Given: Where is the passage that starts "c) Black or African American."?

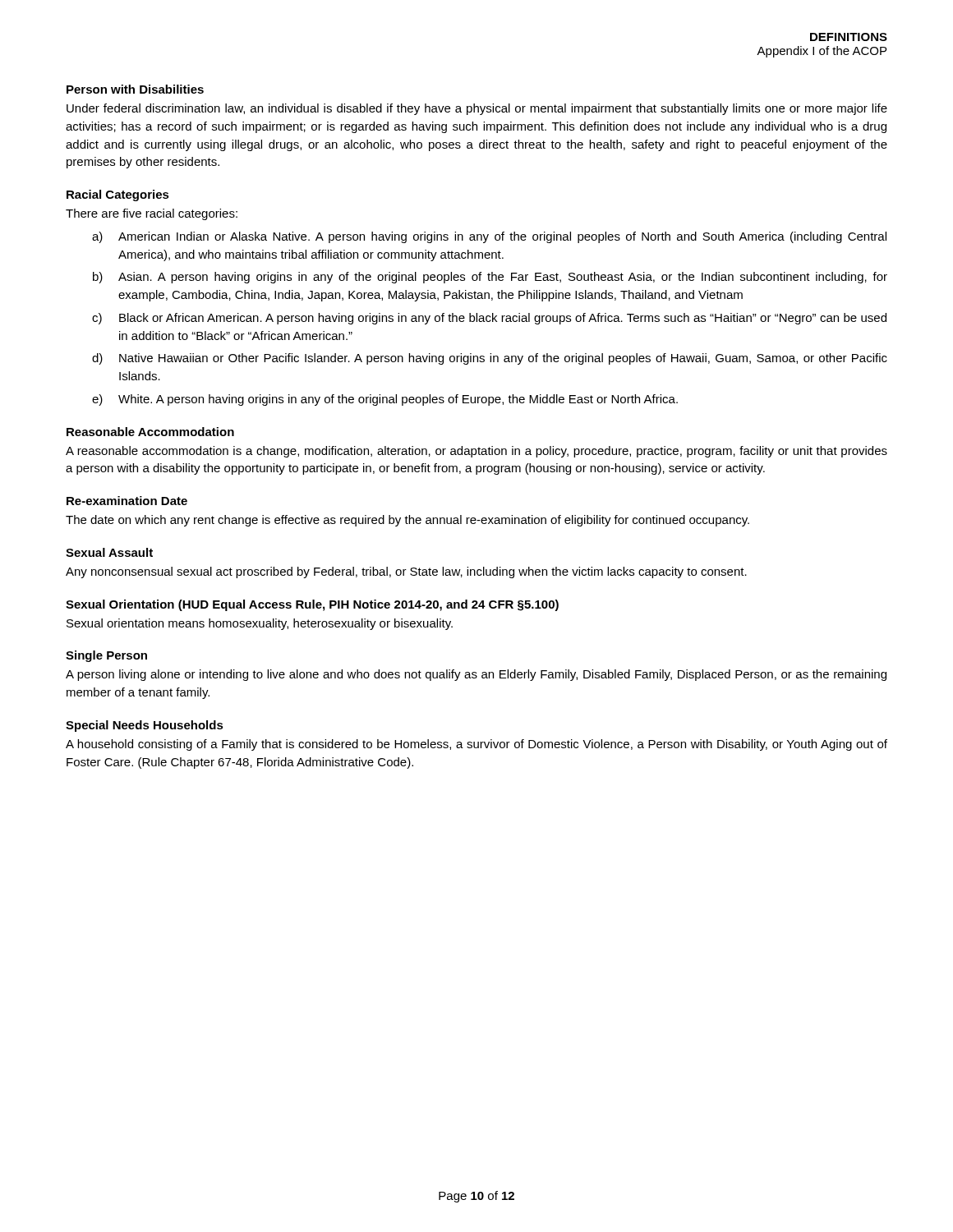Looking at the screenshot, I should tap(476, 326).
